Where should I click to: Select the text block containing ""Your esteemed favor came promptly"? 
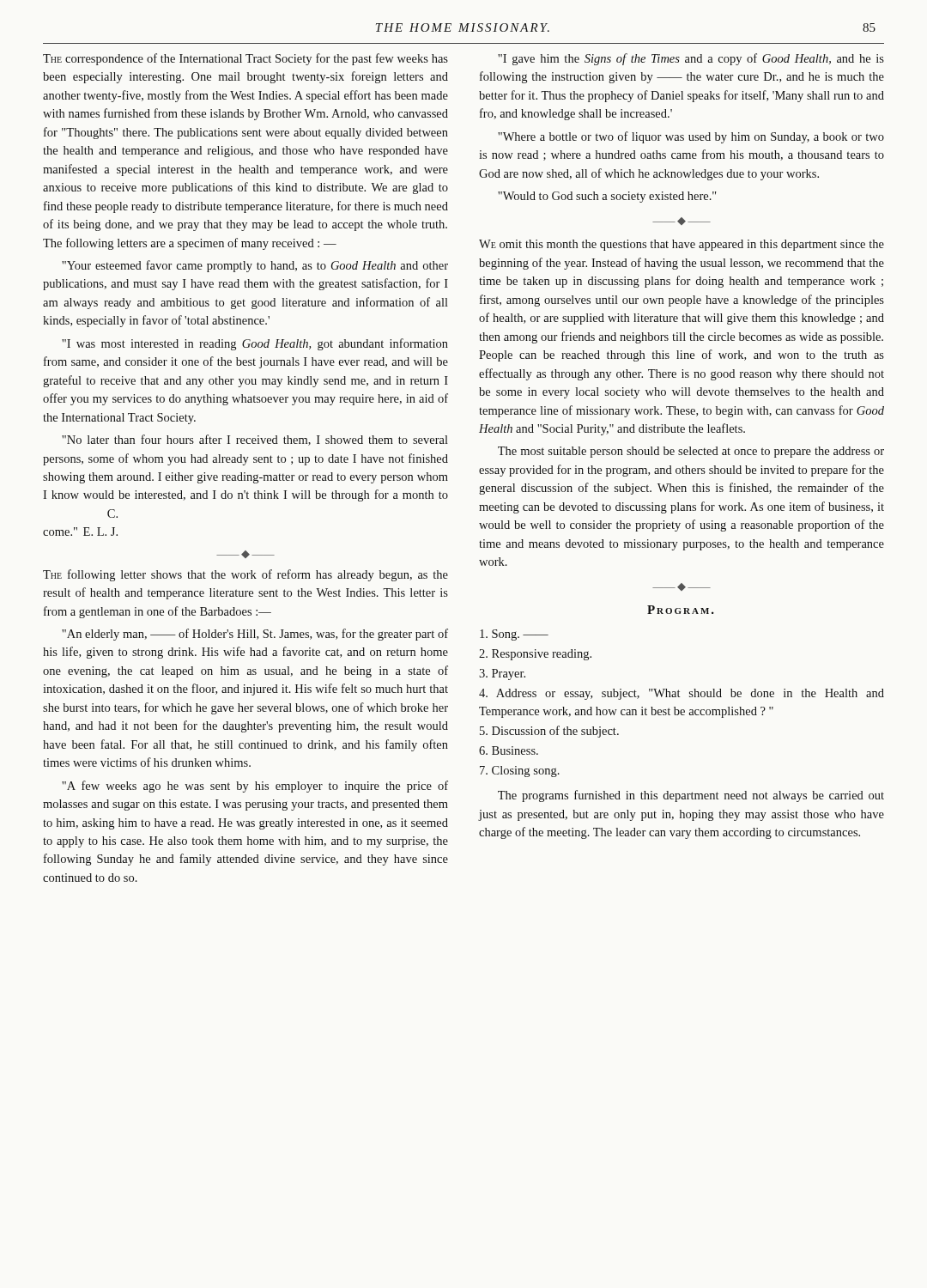(245, 399)
